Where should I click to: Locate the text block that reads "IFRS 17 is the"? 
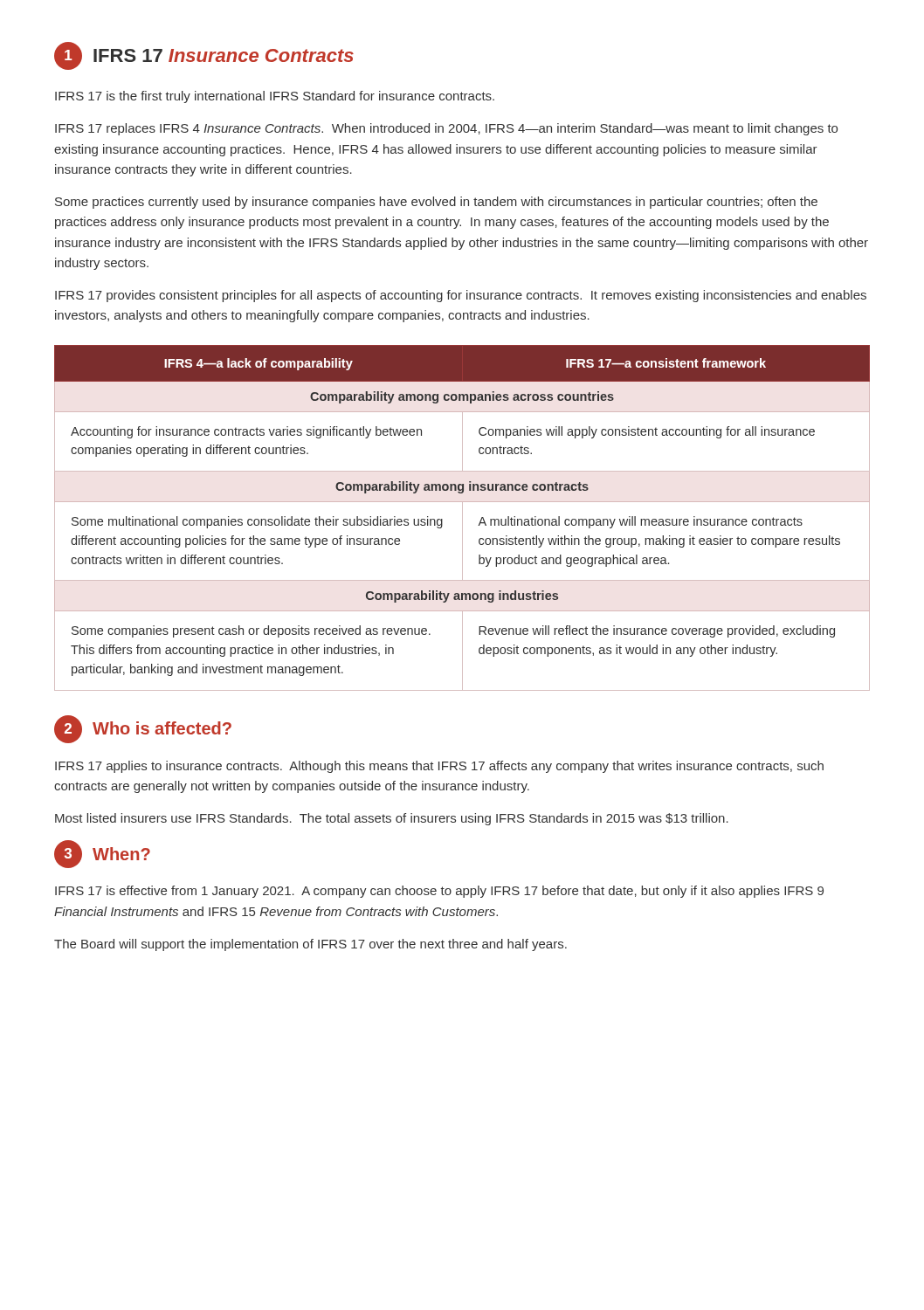[x=275, y=96]
